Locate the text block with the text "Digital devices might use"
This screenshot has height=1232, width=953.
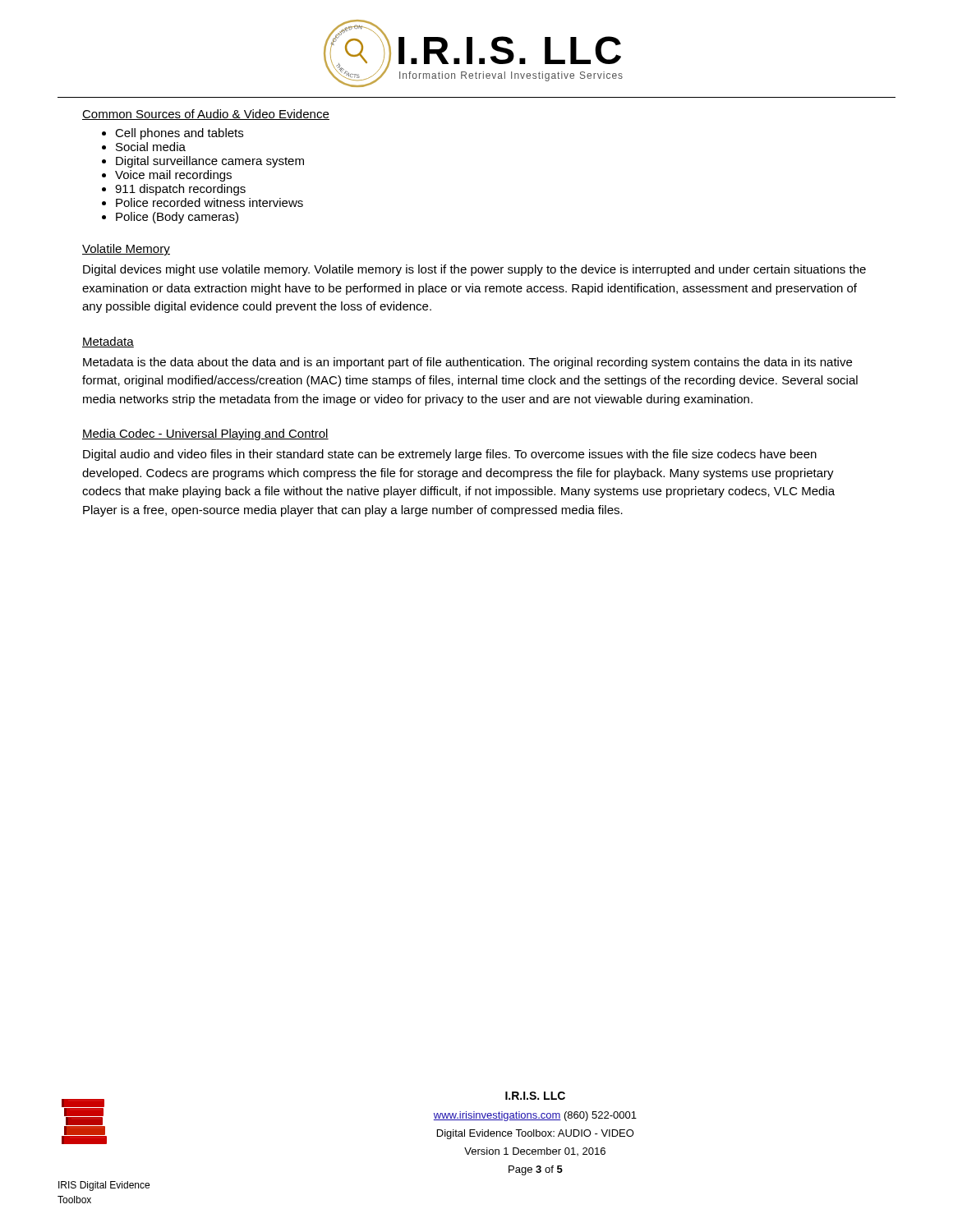click(474, 287)
